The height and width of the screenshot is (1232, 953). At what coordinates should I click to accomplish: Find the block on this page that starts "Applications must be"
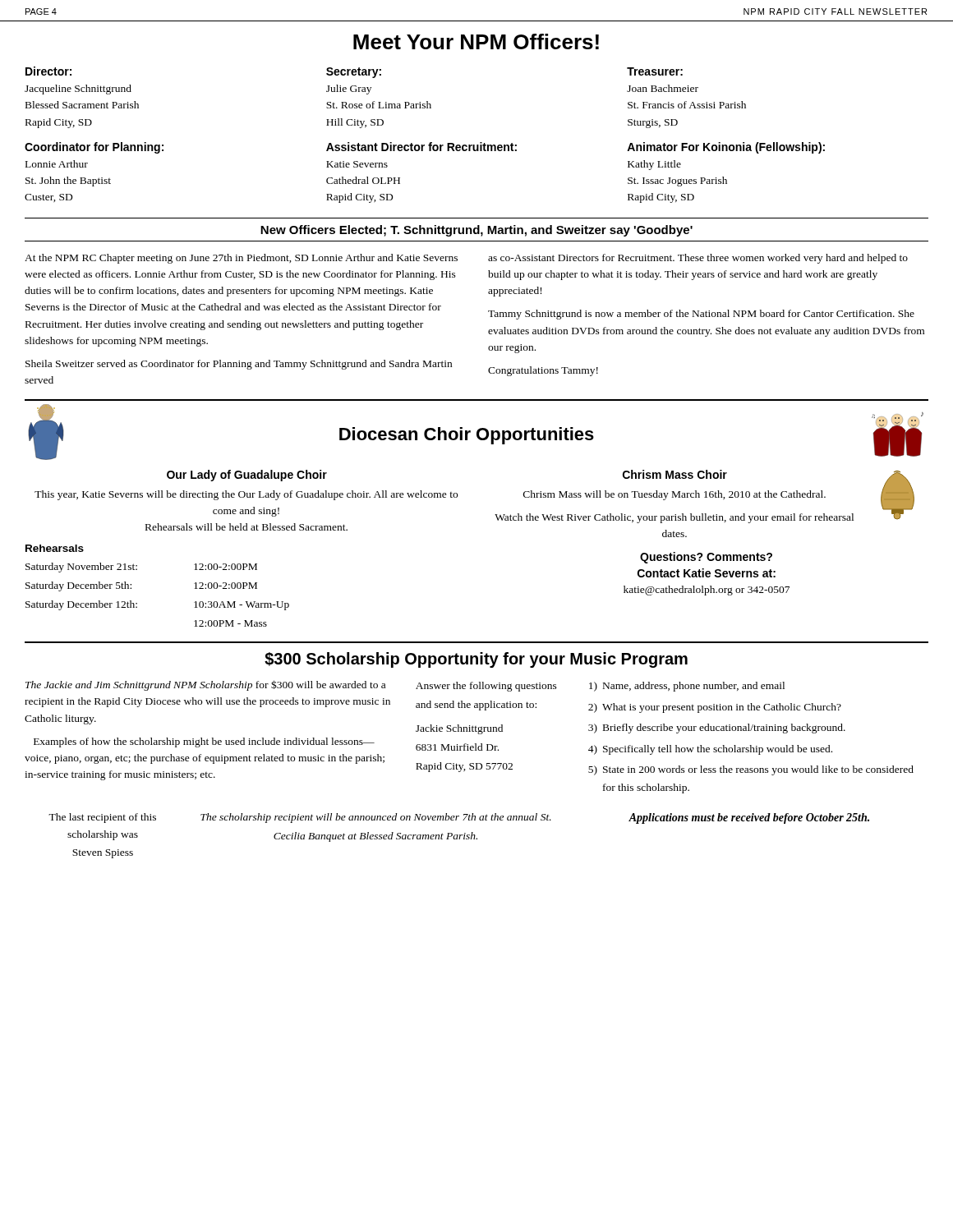point(750,817)
